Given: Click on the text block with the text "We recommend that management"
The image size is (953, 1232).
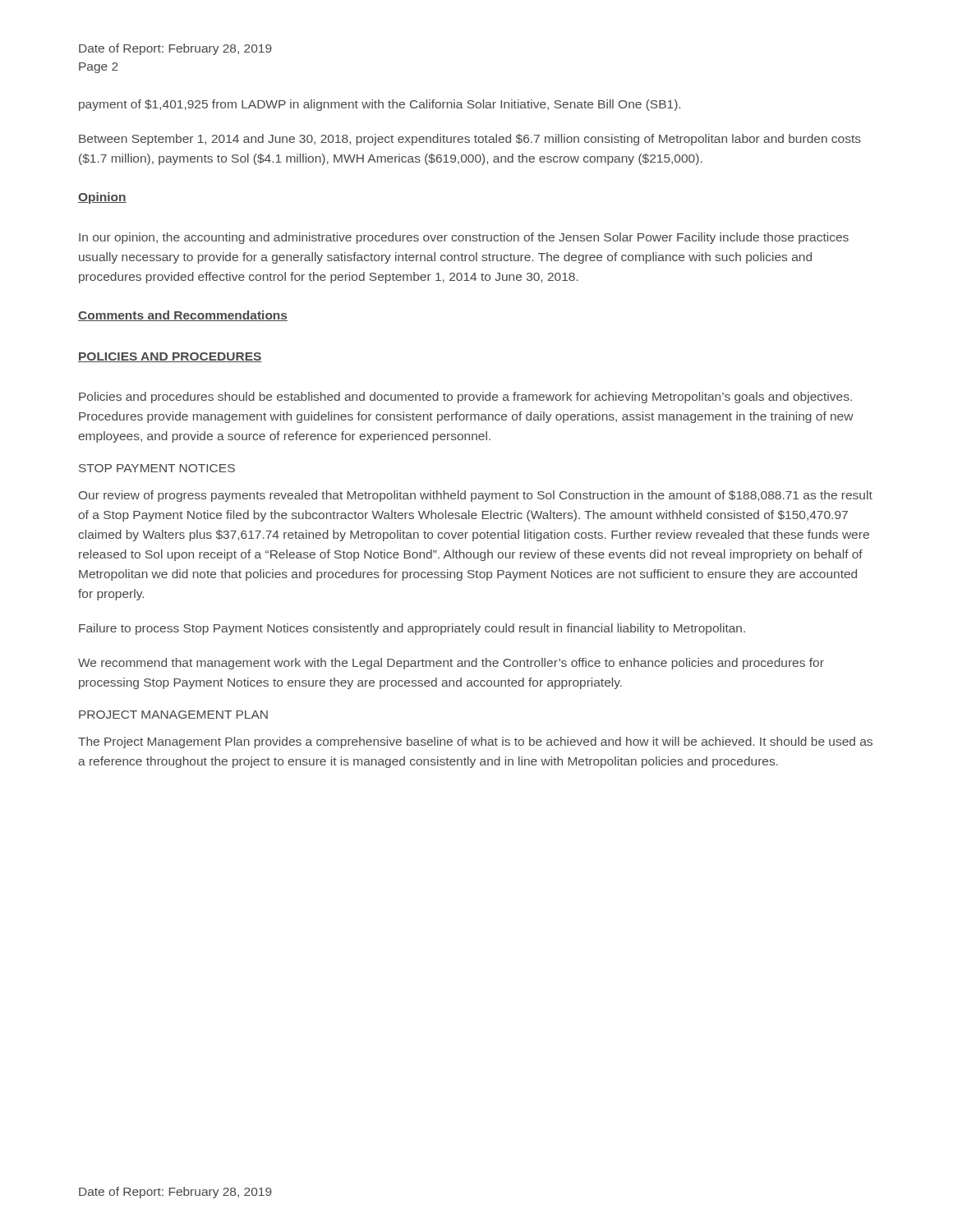Looking at the screenshot, I should (451, 672).
